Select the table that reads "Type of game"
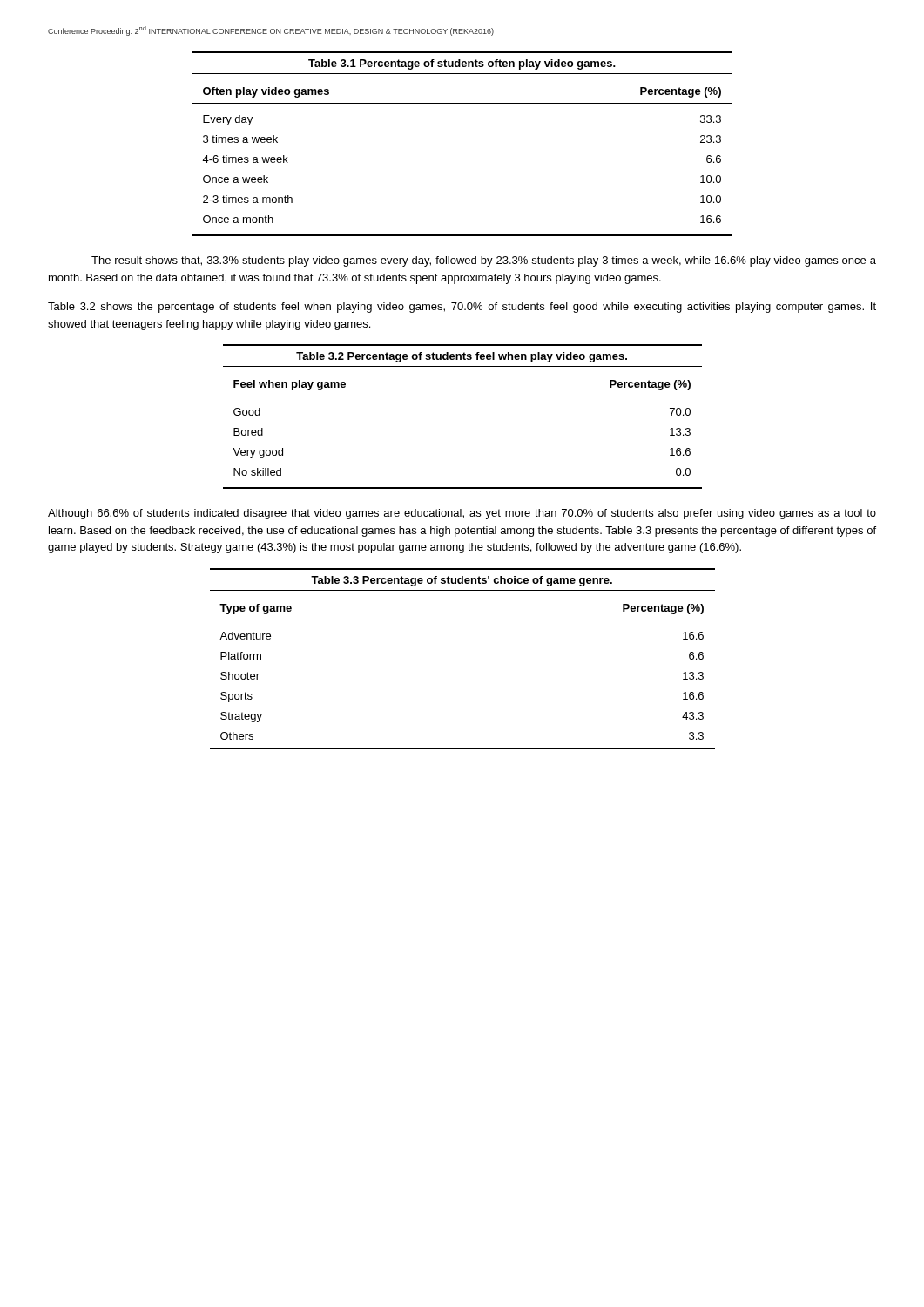924x1307 pixels. (462, 672)
